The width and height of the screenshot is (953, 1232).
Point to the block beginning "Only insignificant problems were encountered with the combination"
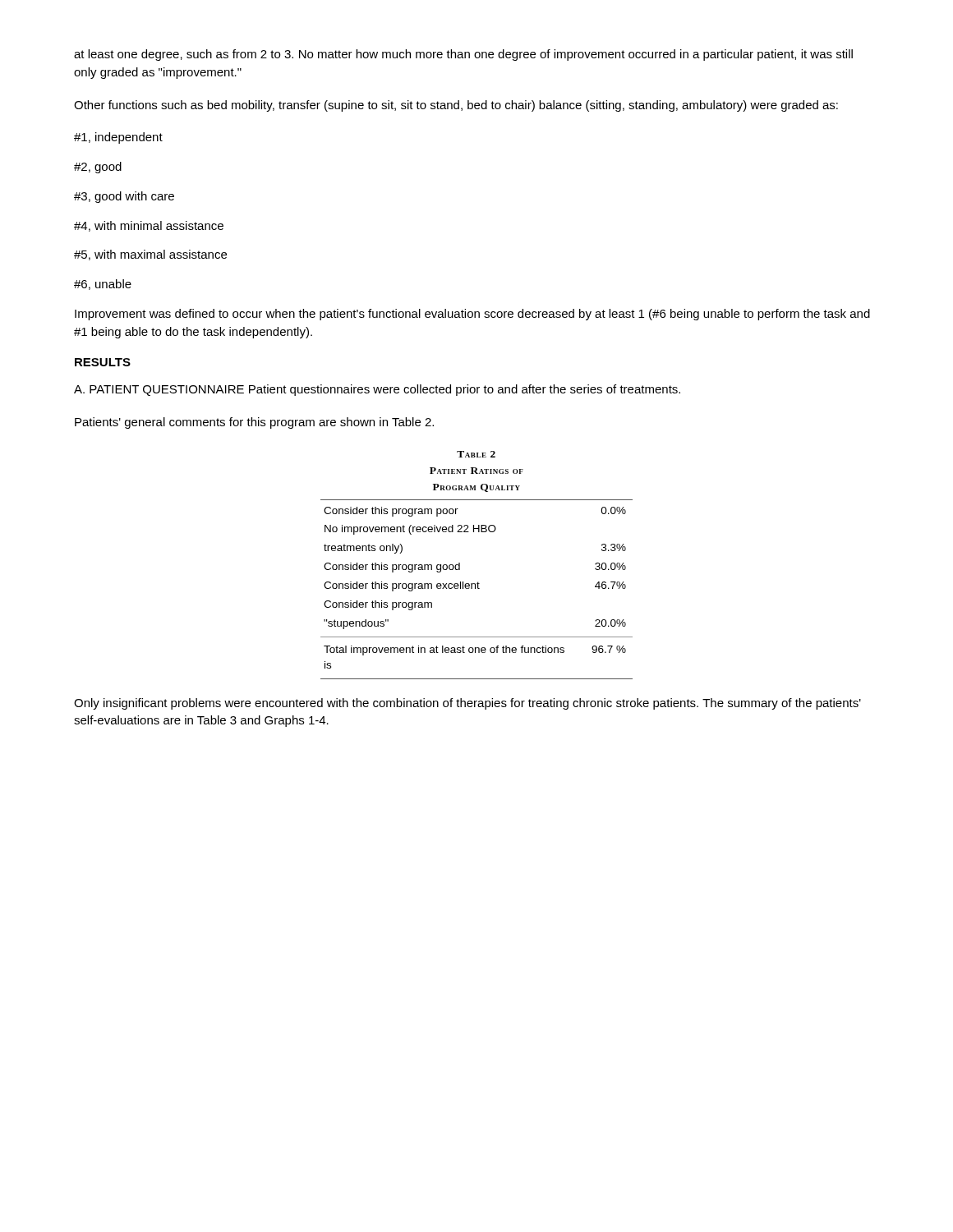(x=467, y=711)
